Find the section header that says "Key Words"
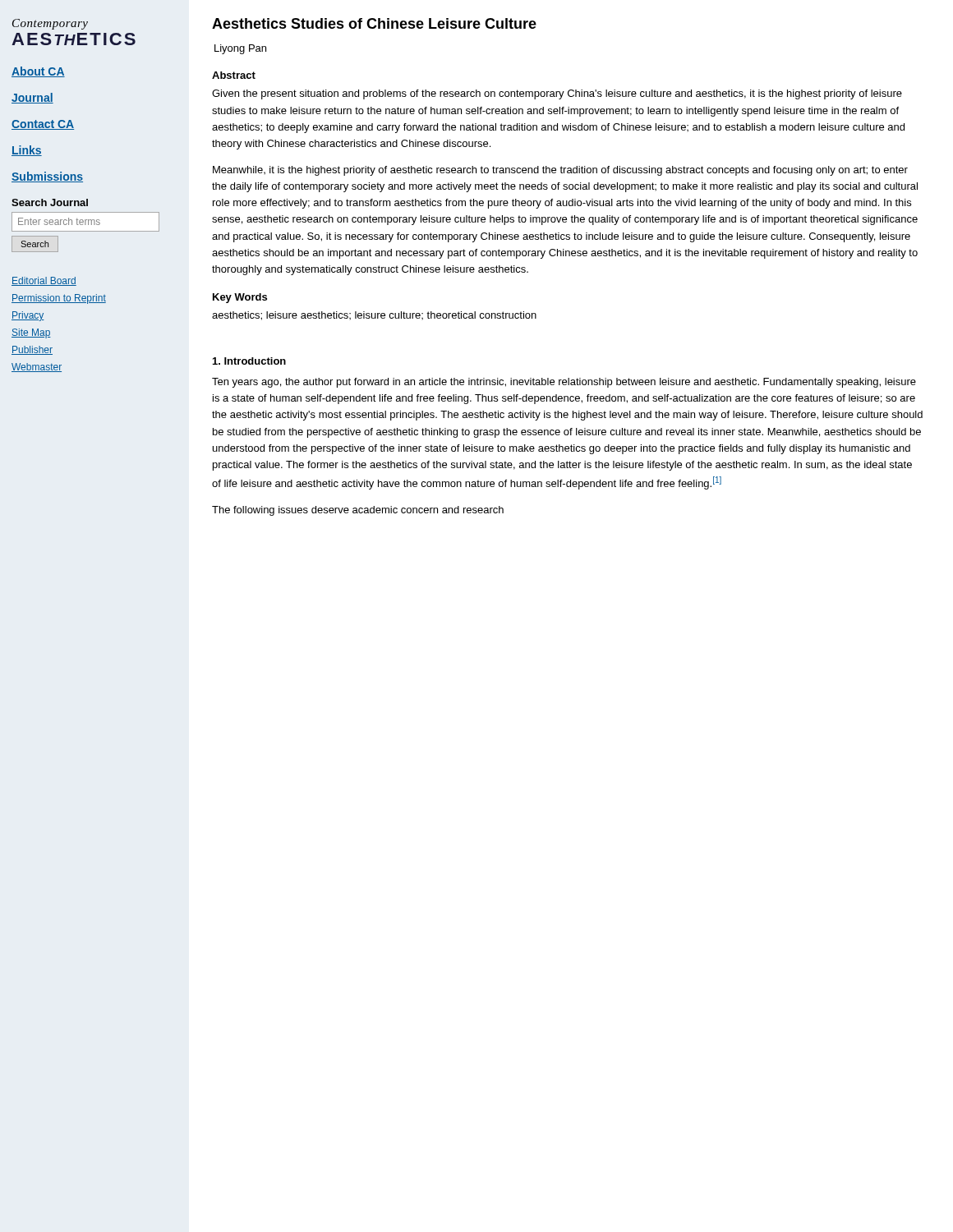Image resolution: width=953 pixels, height=1232 pixels. click(240, 297)
